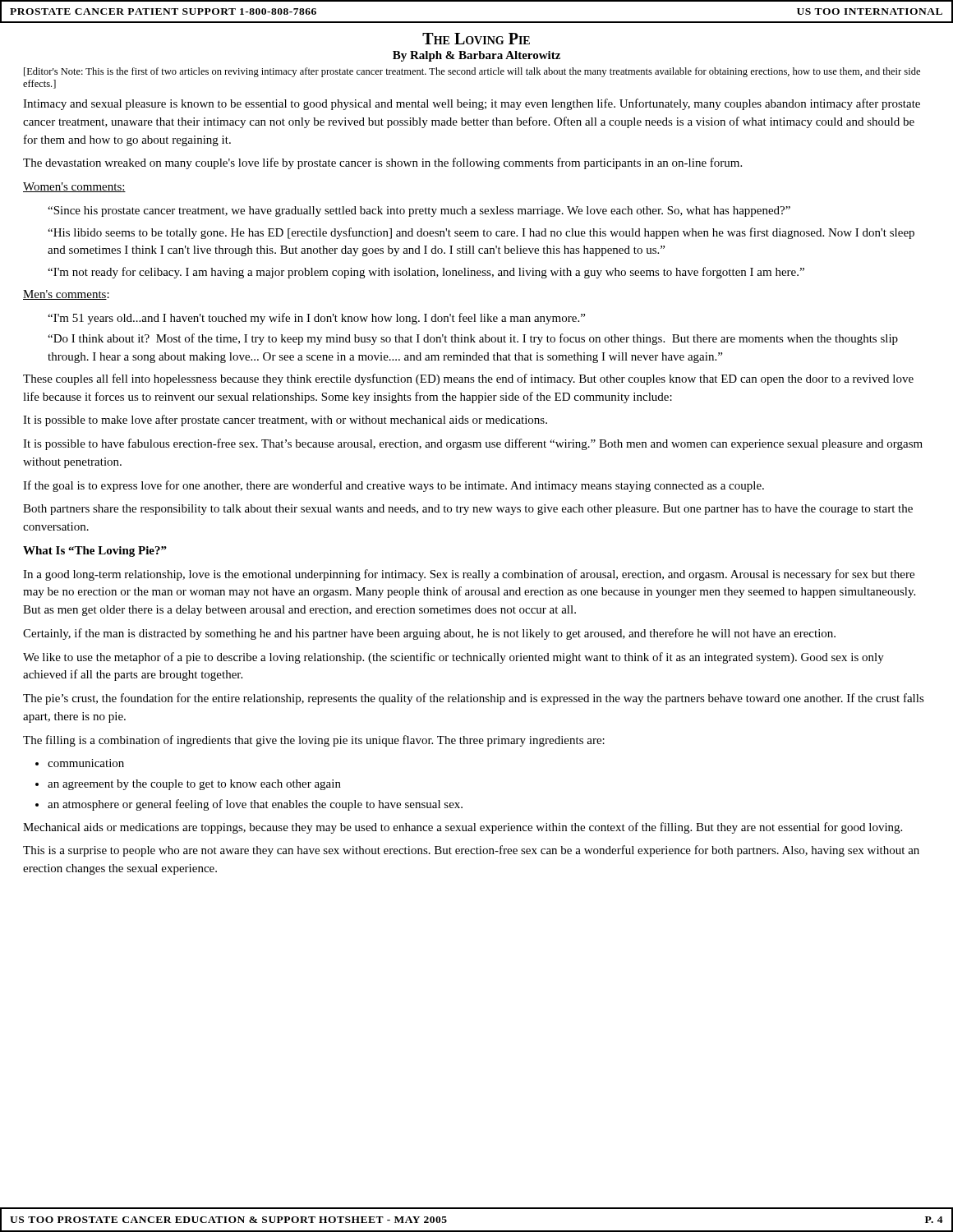Find the block starting "The pie’s crust, the foundation for the"

tap(476, 708)
